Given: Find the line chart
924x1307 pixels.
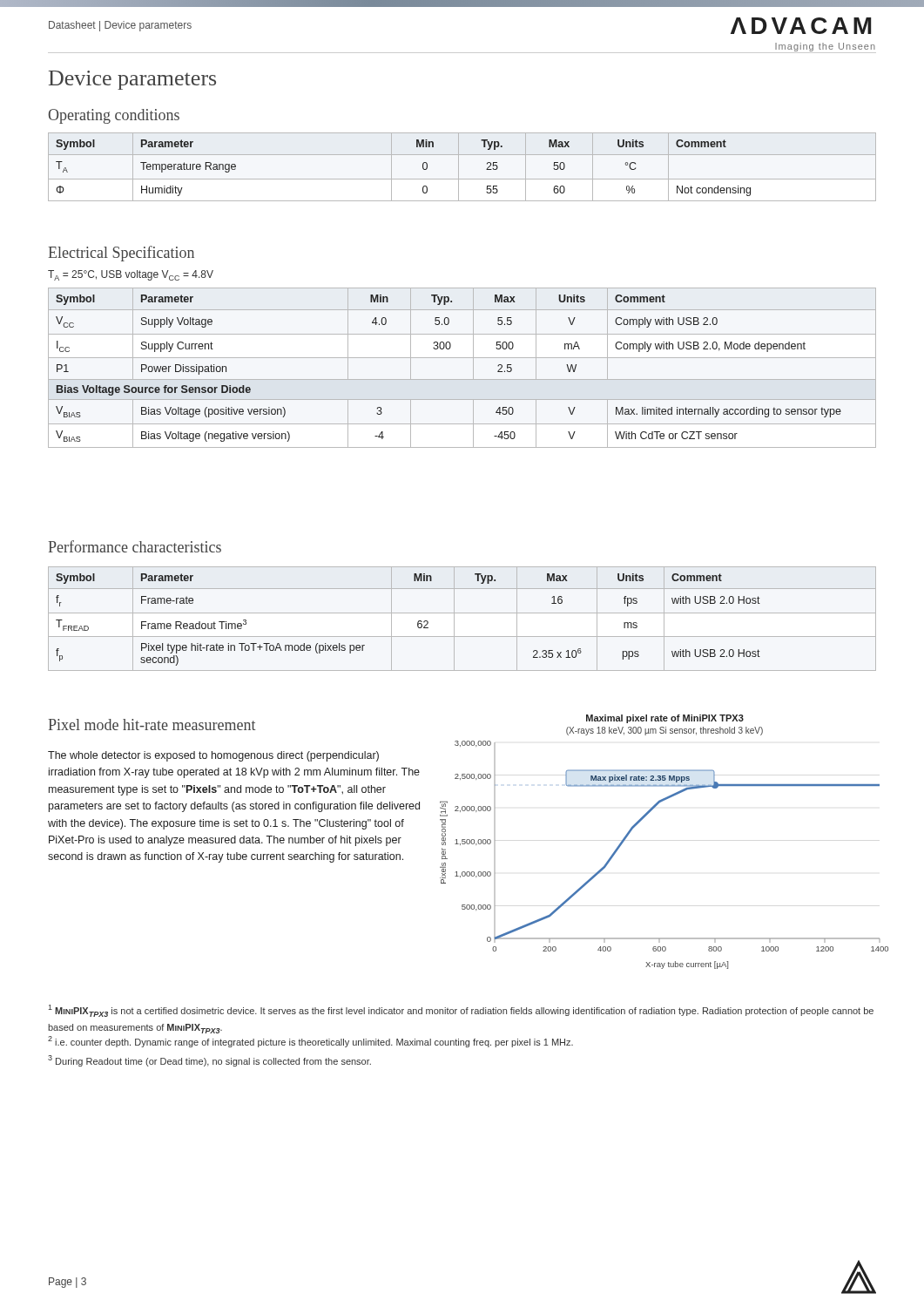Looking at the screenshot, I should pos(664,843).
